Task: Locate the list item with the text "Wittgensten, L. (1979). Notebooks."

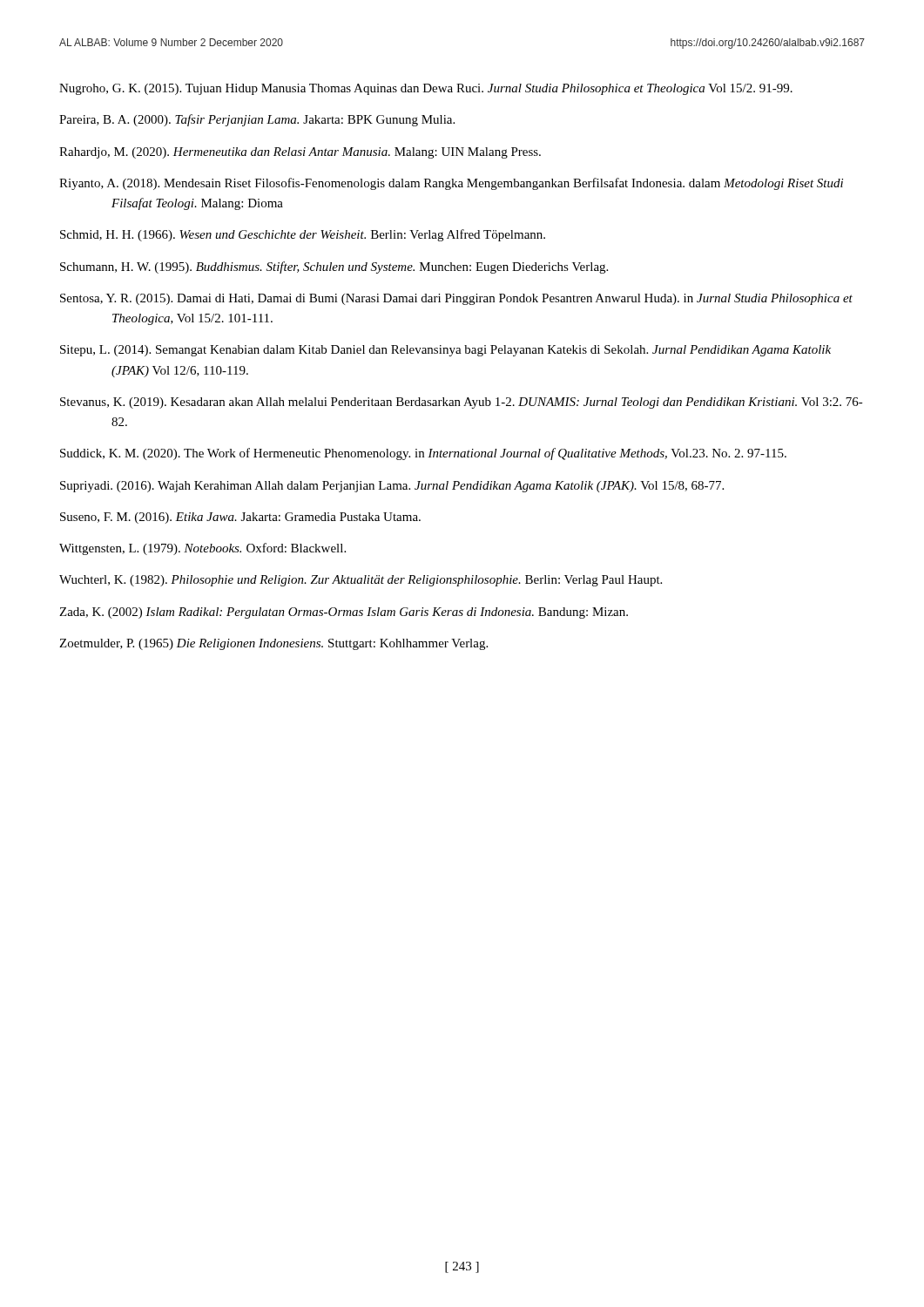Action: (x=203, y=548)
